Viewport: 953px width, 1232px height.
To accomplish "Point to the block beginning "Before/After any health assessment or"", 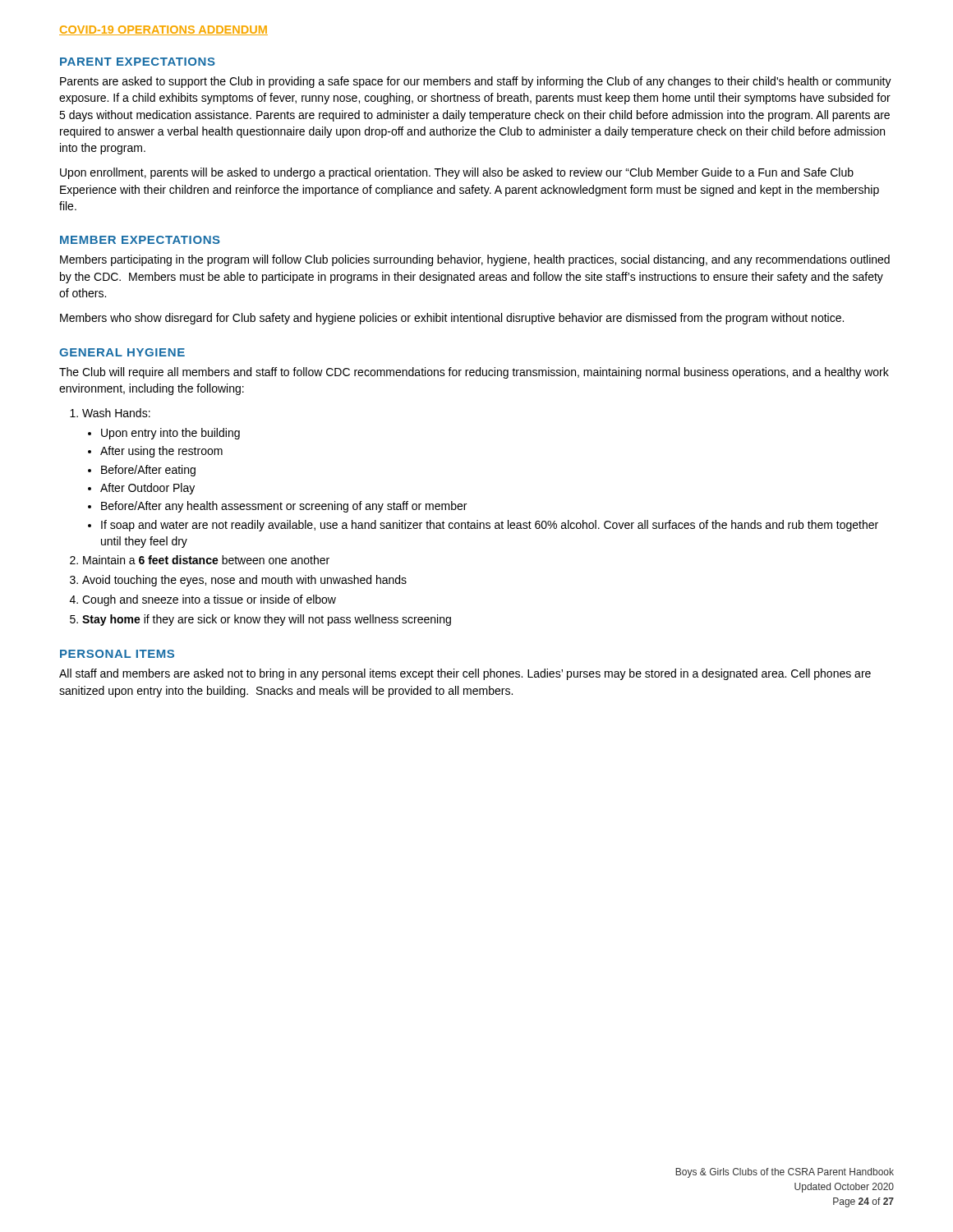I will pos(284,506).
